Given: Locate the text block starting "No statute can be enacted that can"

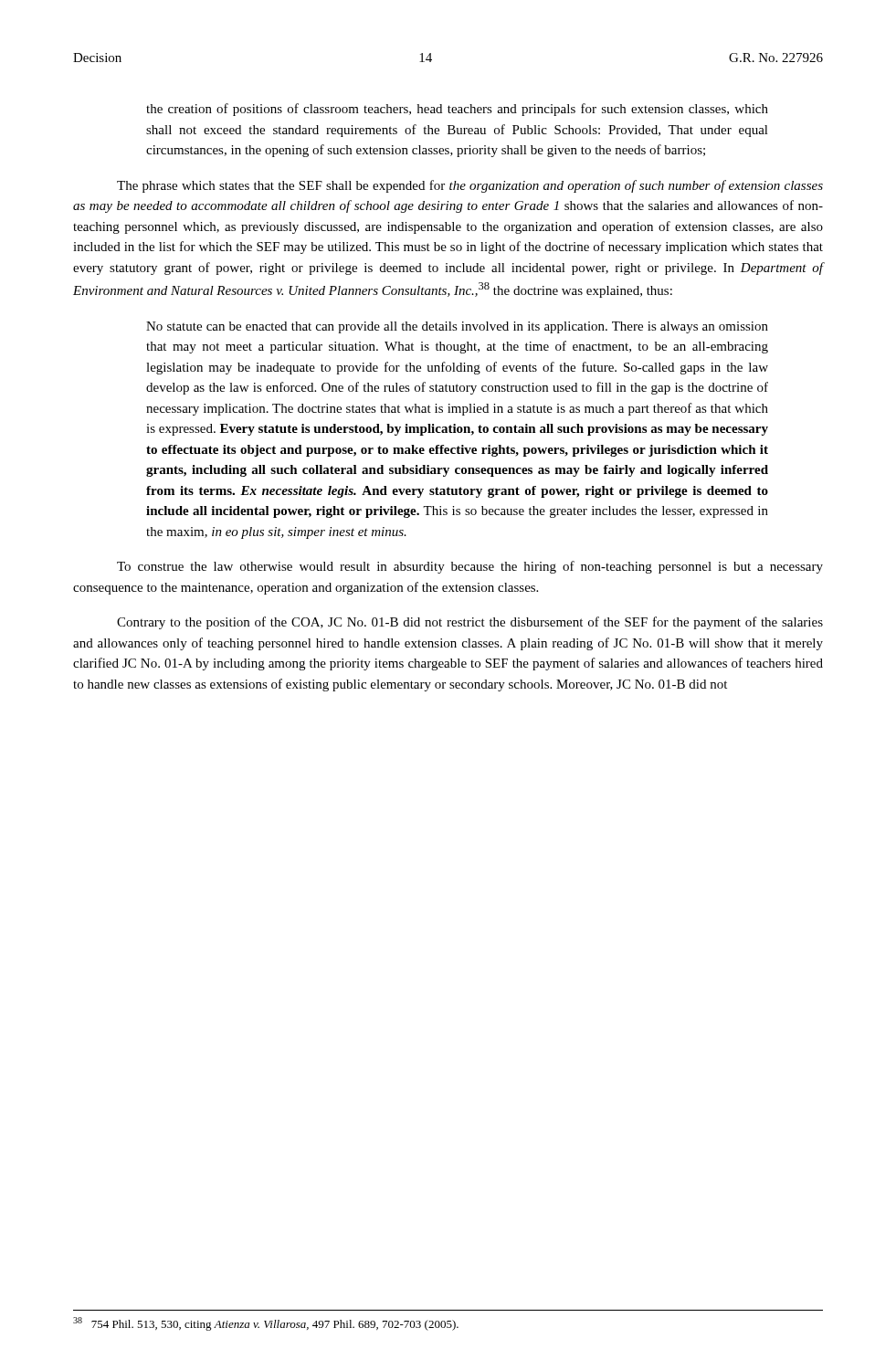Looking at the screenshot, I should 457,428.
